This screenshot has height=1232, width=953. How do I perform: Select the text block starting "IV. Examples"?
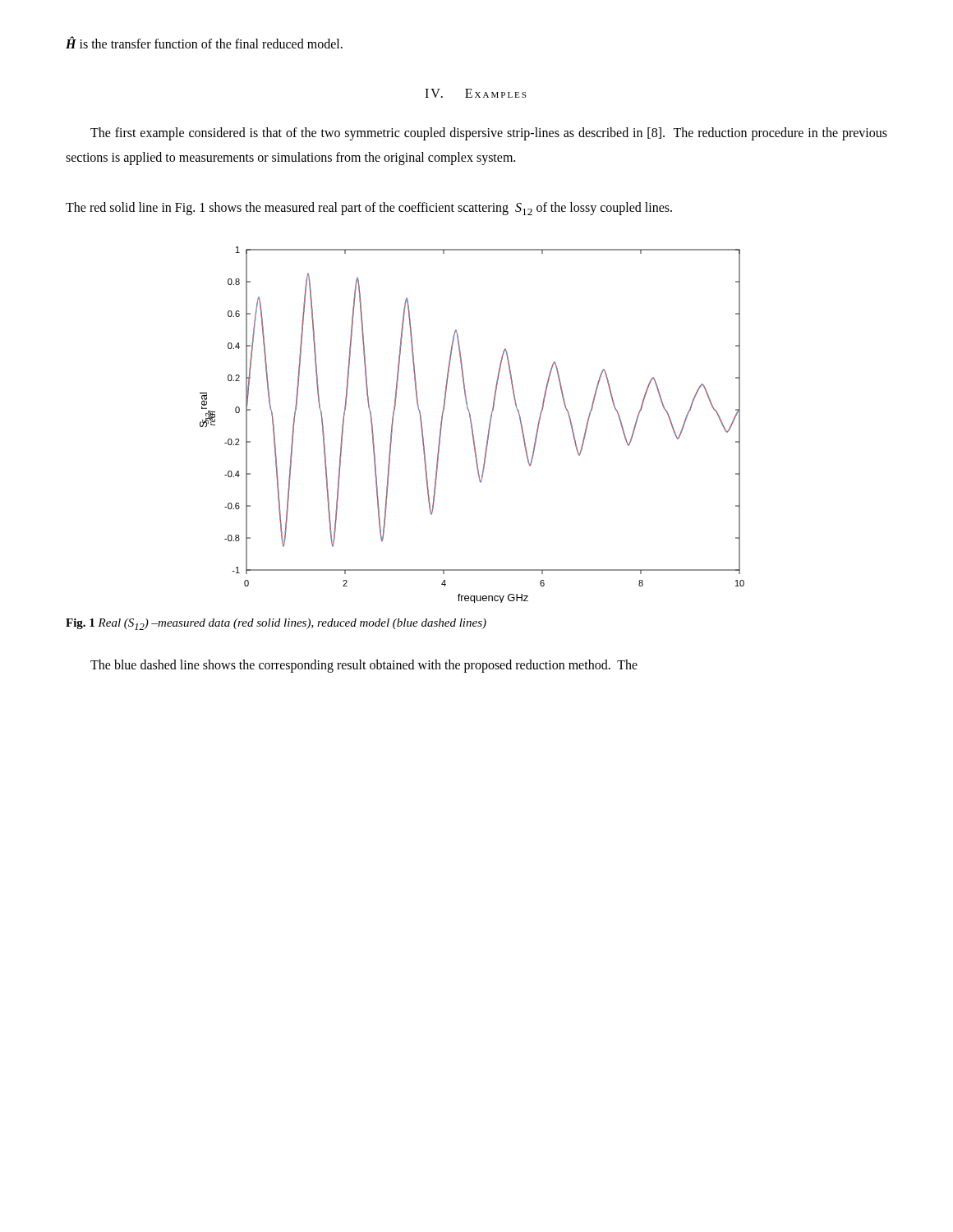pyautogui.click(x=476, y=93)
